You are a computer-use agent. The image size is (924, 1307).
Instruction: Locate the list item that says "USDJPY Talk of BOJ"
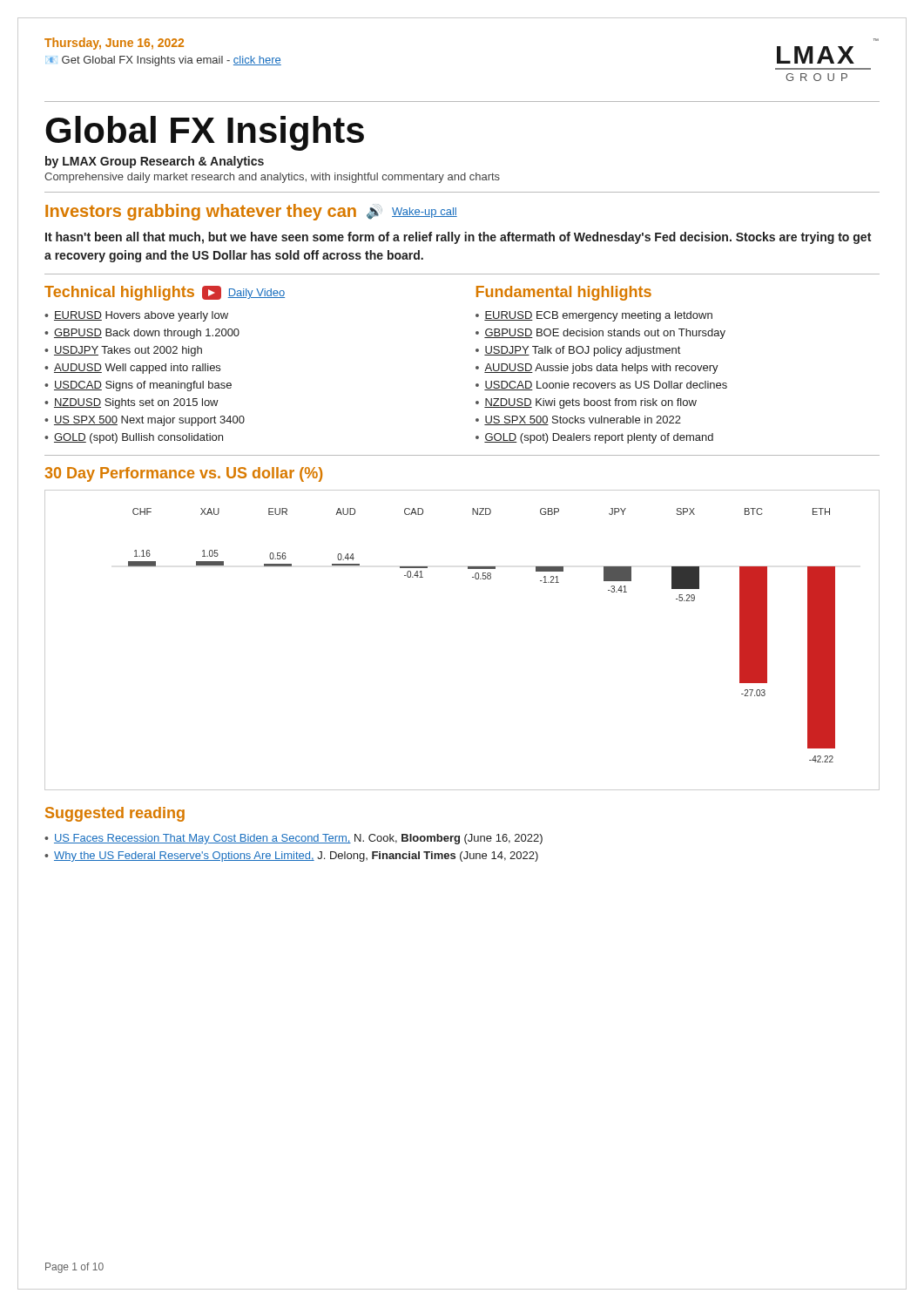pos(583,350)
